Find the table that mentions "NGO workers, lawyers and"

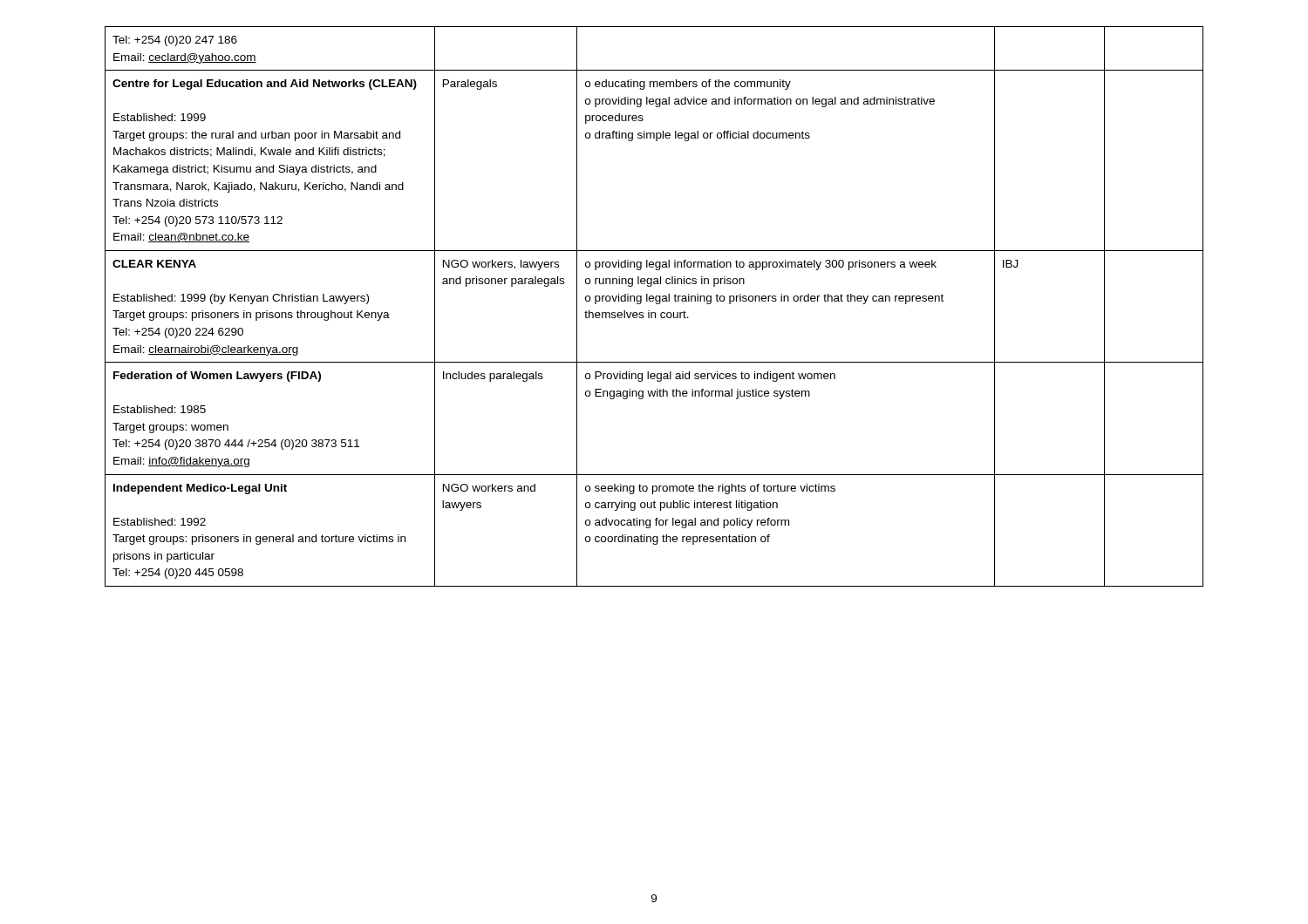click(x=654, y=306)
